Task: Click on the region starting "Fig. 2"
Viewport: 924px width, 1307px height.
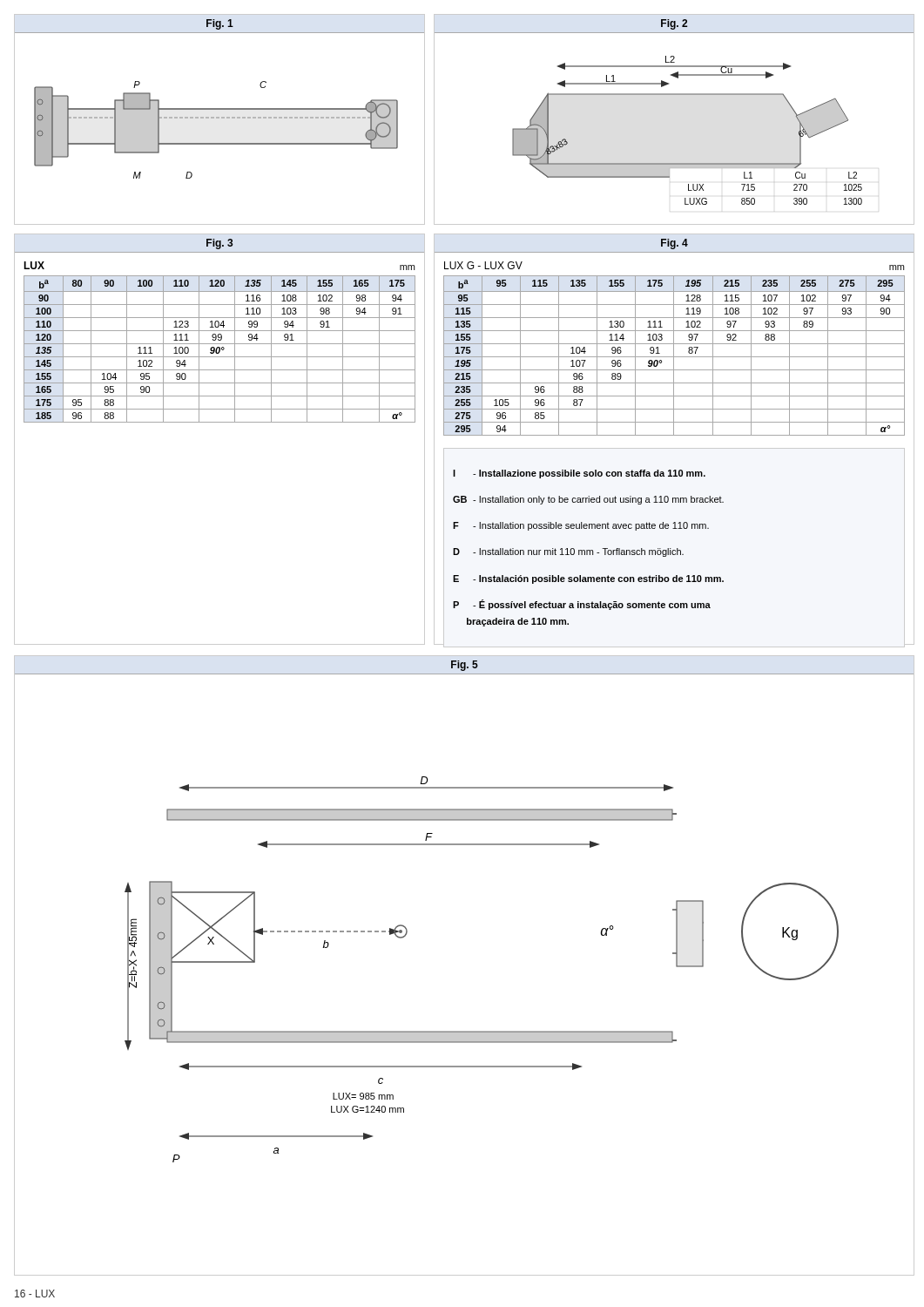Action: coord(674,24)
